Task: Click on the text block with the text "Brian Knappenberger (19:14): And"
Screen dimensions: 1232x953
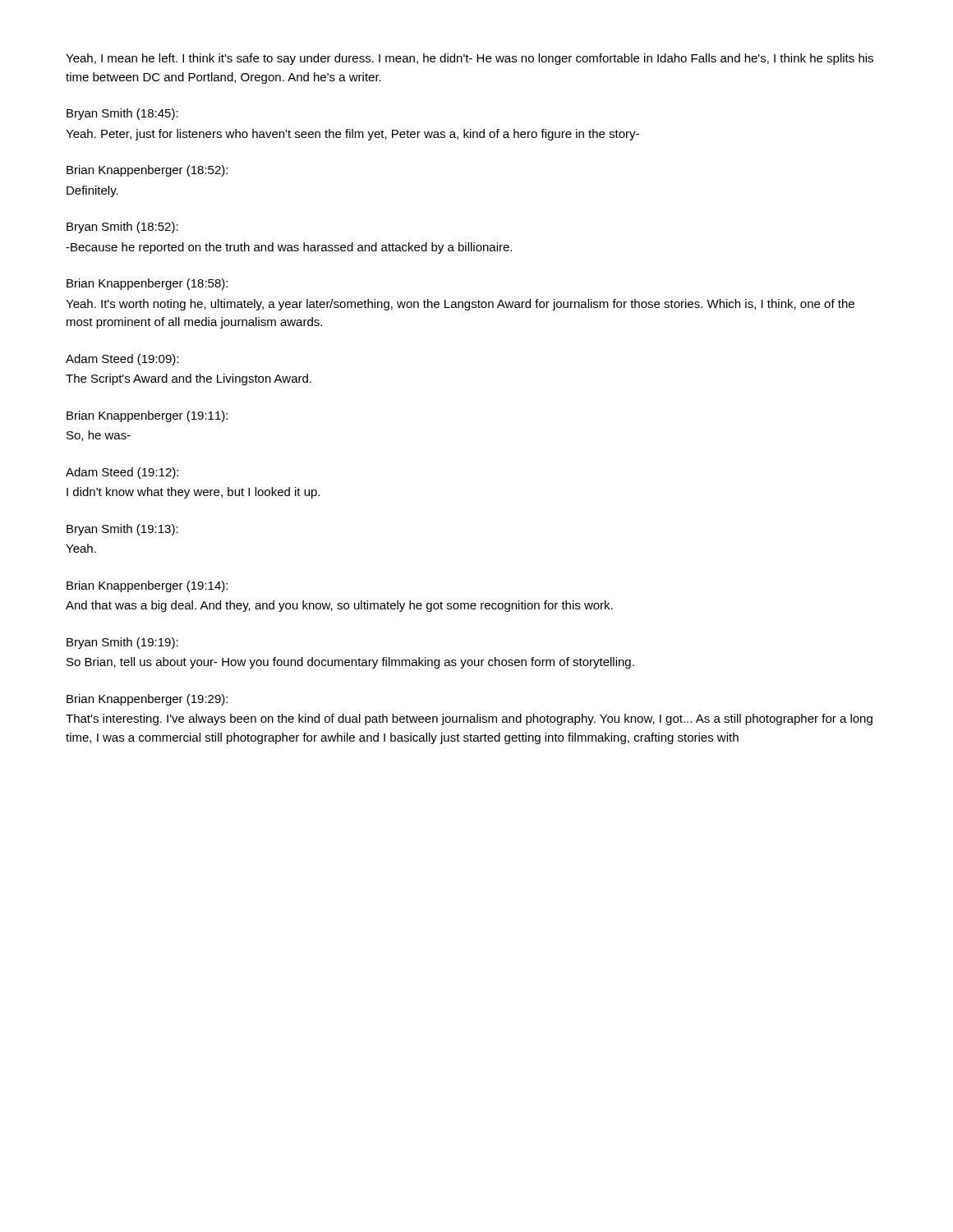Action: [472, 595]
